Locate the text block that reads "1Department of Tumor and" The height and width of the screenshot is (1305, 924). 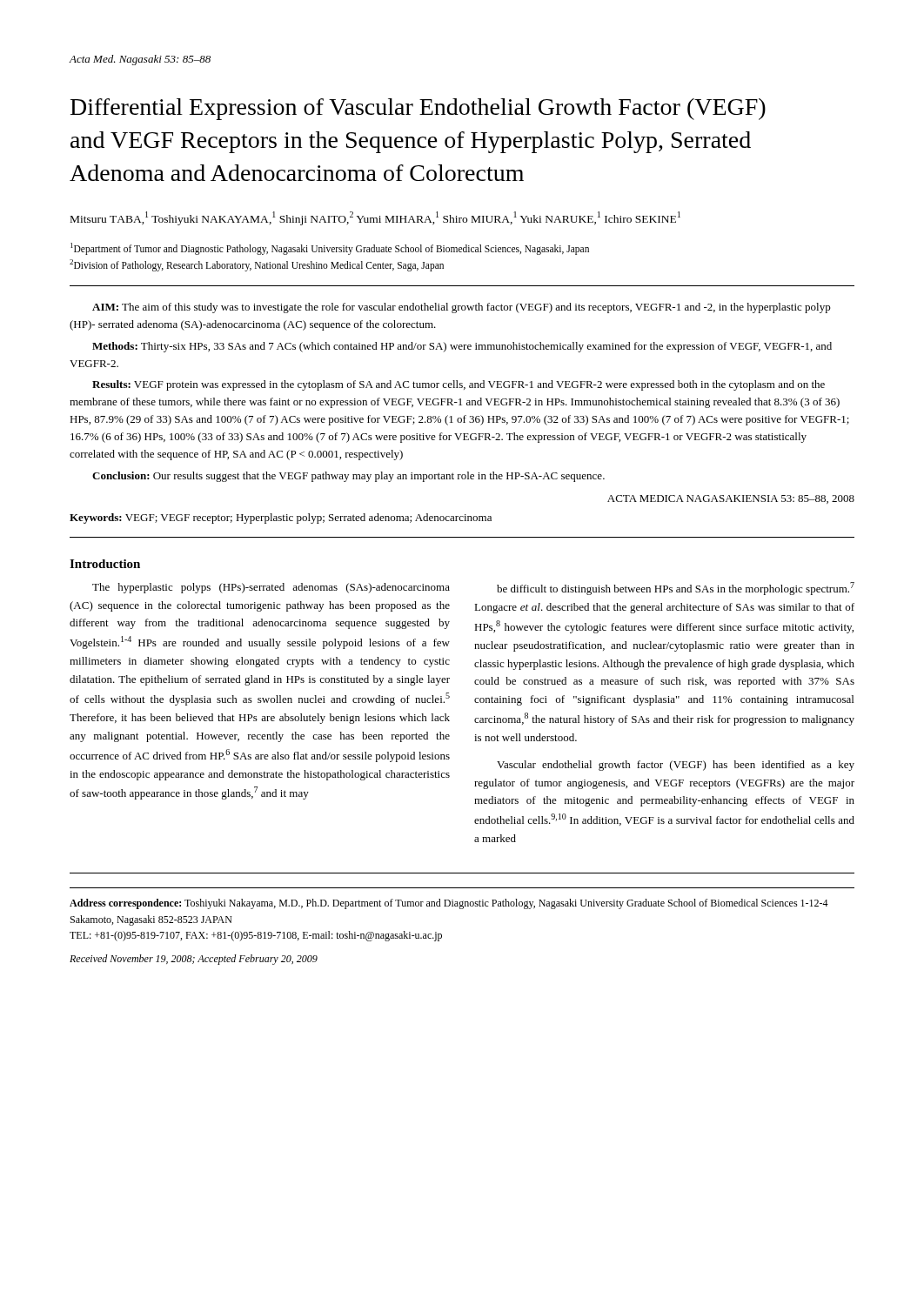pos(329,256)
